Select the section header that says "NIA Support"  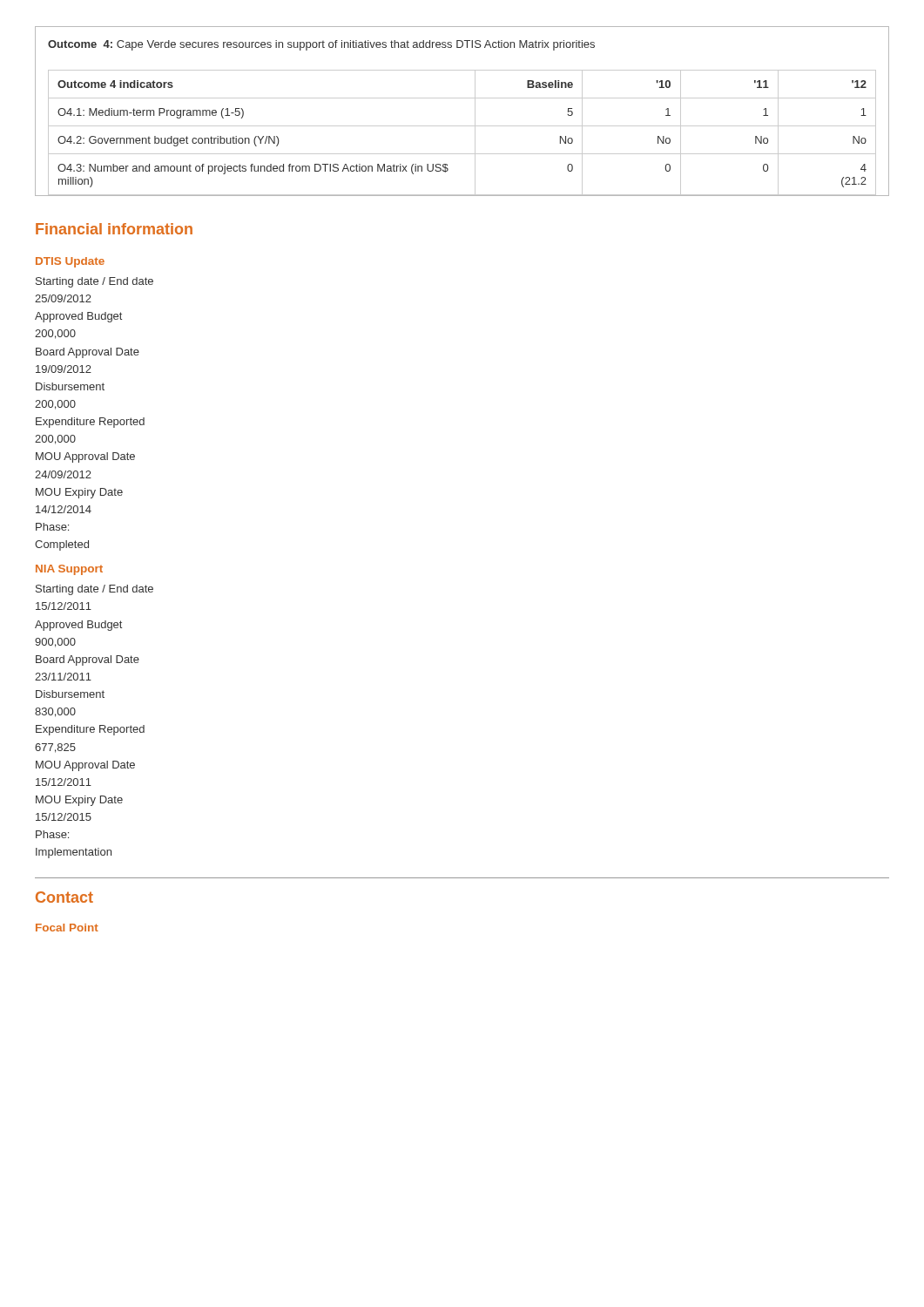pos(69,569)
